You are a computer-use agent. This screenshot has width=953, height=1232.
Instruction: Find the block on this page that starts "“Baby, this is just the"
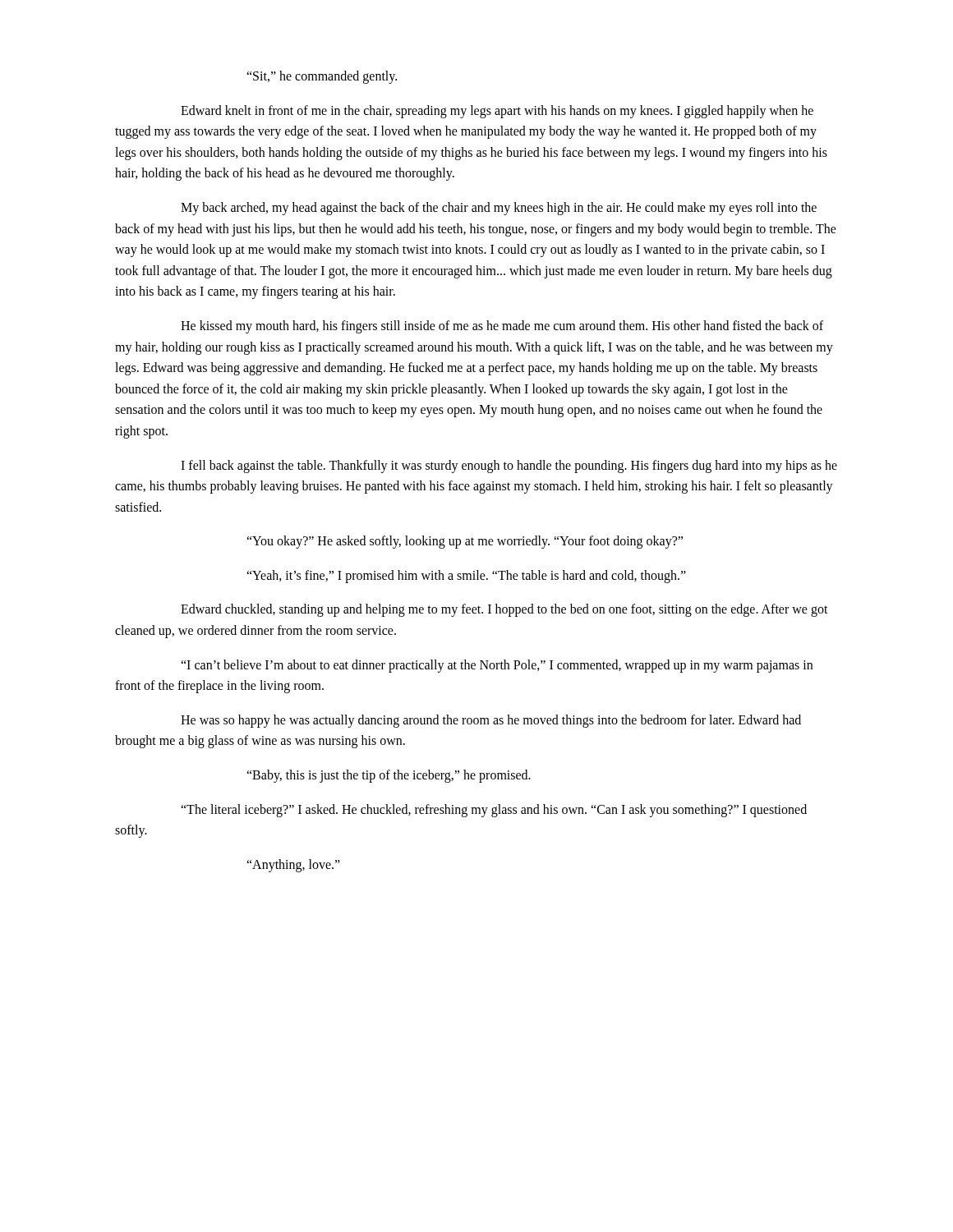click(x=476, y=775)
